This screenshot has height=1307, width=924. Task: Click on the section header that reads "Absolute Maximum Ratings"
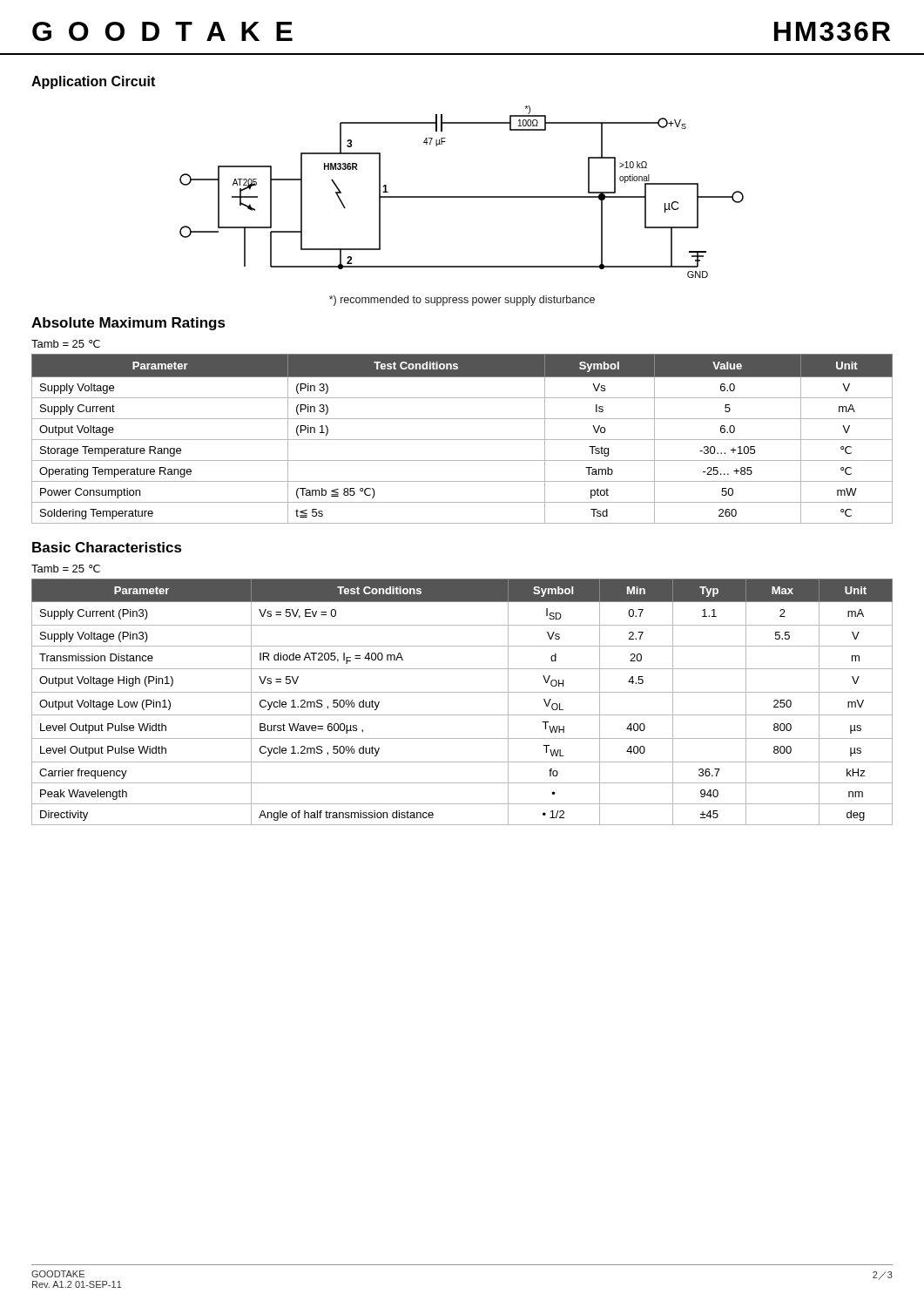pyautogui.click(x=128, y=323)
